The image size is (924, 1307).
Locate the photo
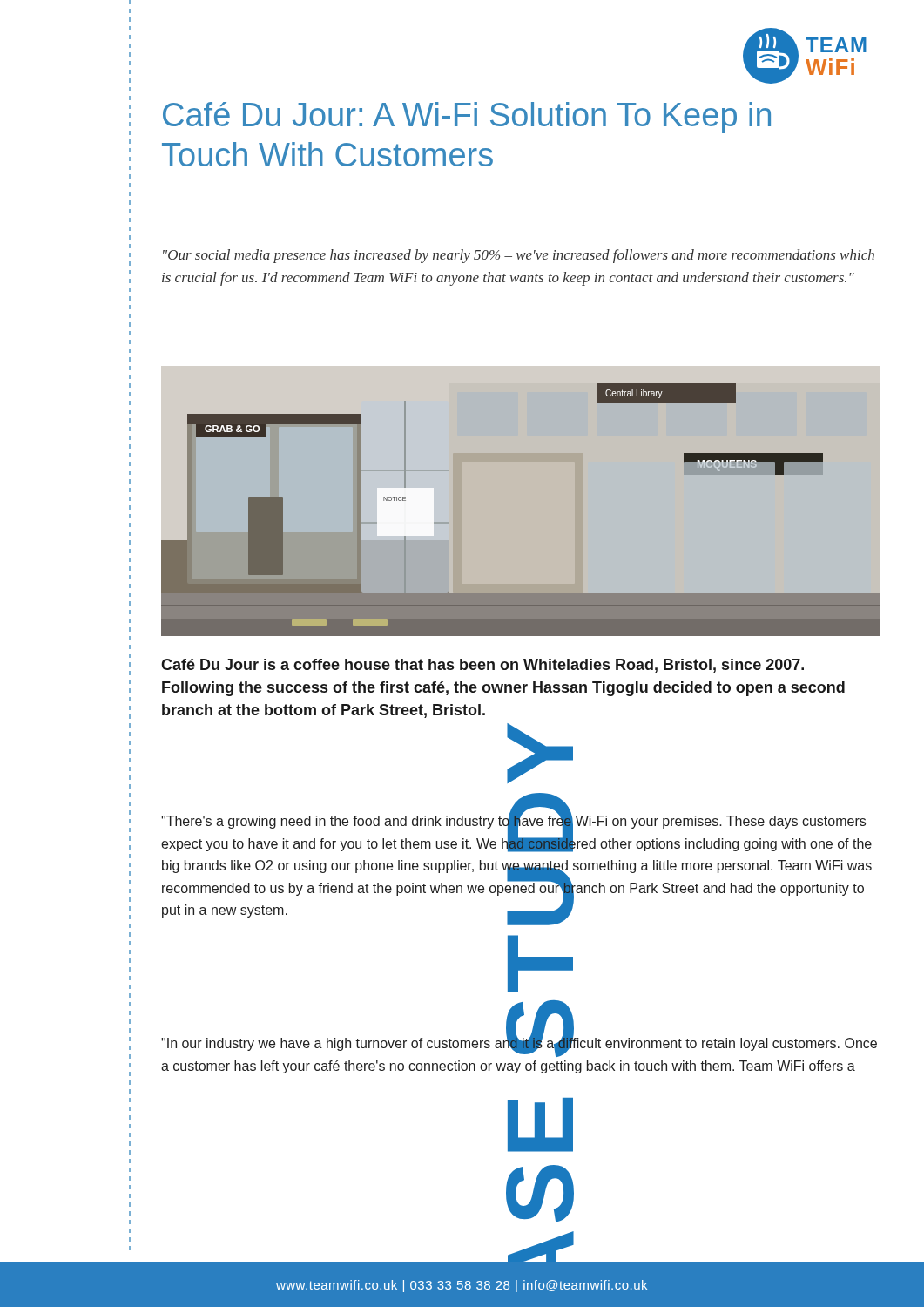pyautogui.click(x=521, y=501)
